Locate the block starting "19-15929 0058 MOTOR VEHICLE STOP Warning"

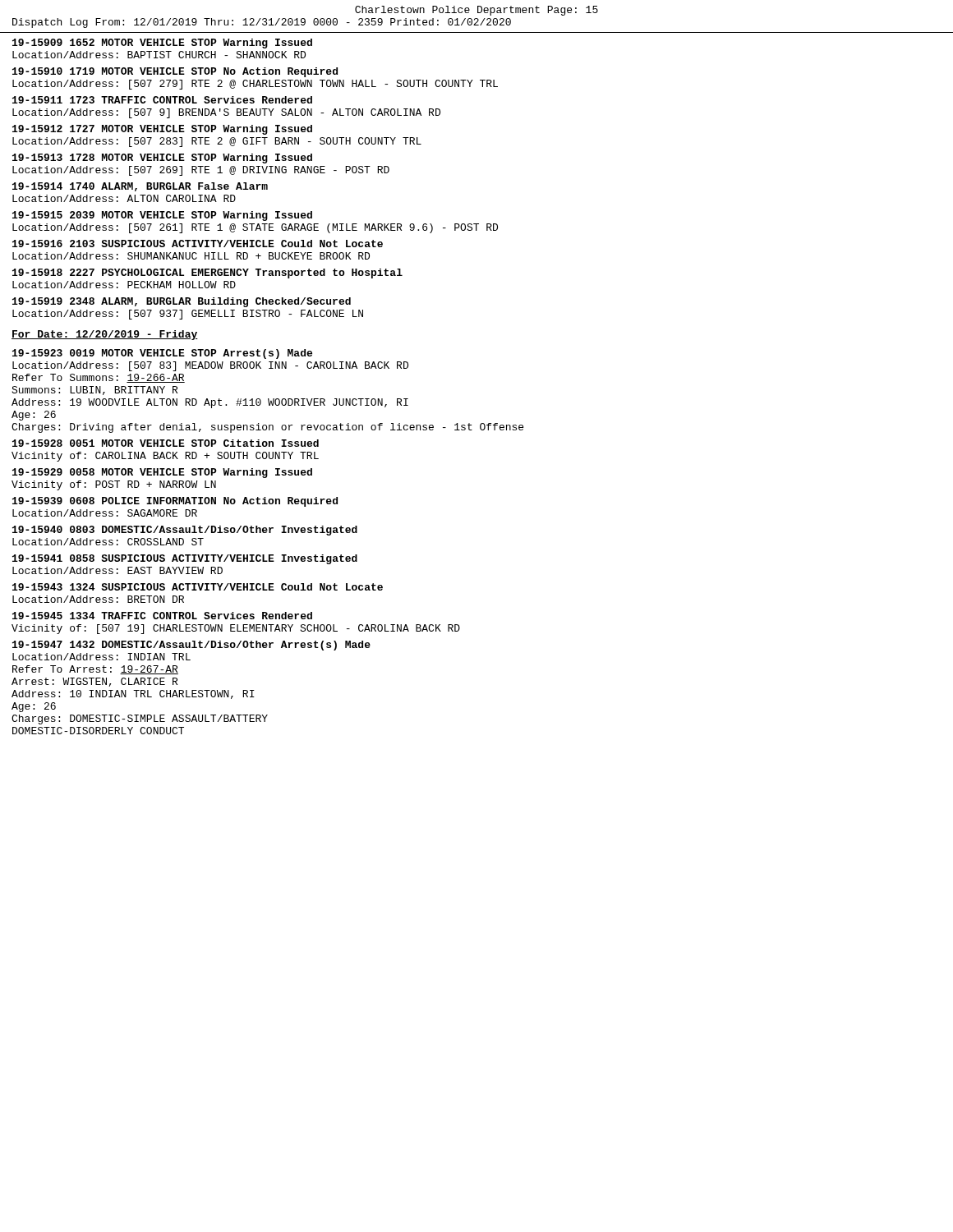point(162,473)
